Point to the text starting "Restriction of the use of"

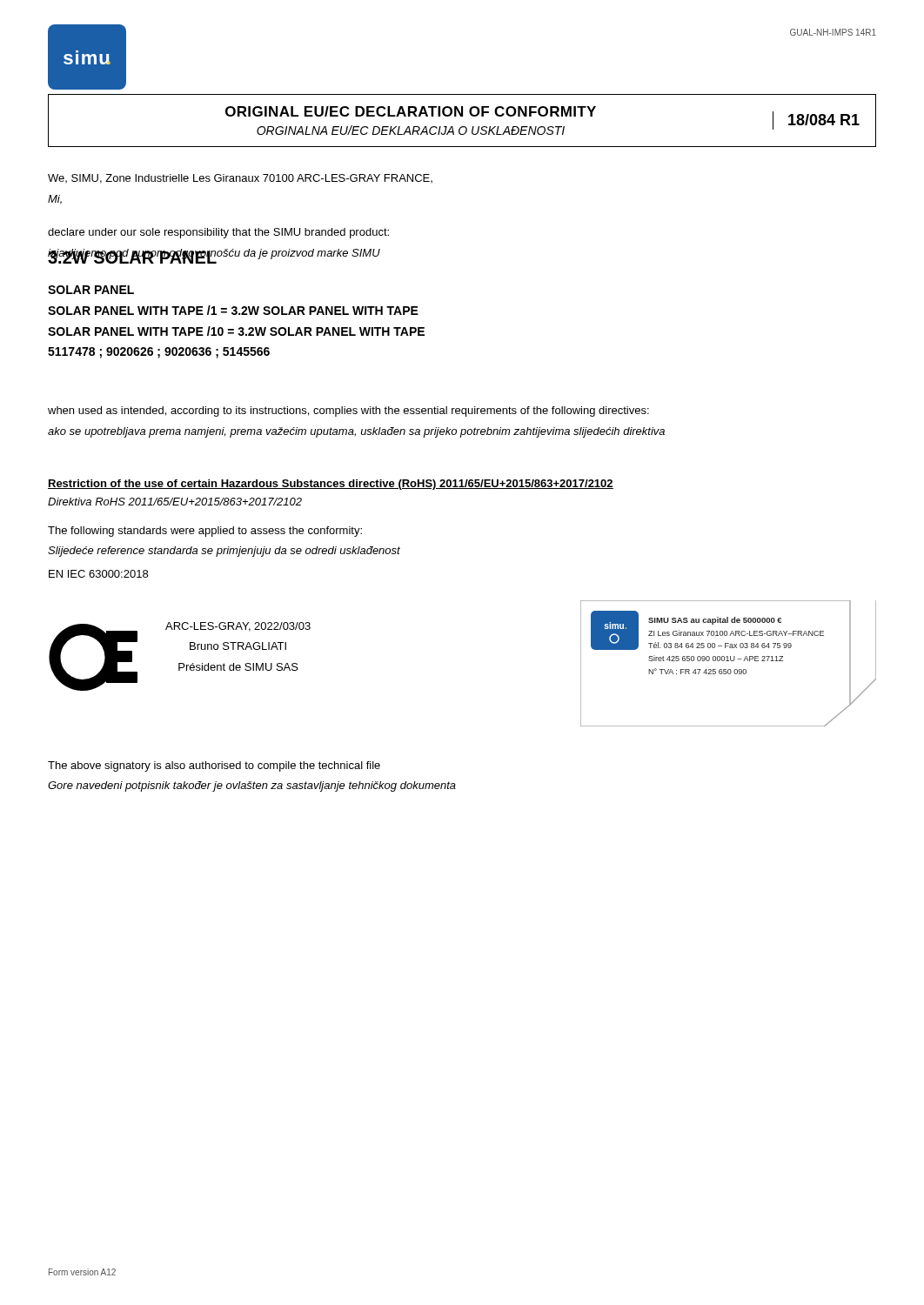(462, 493)
